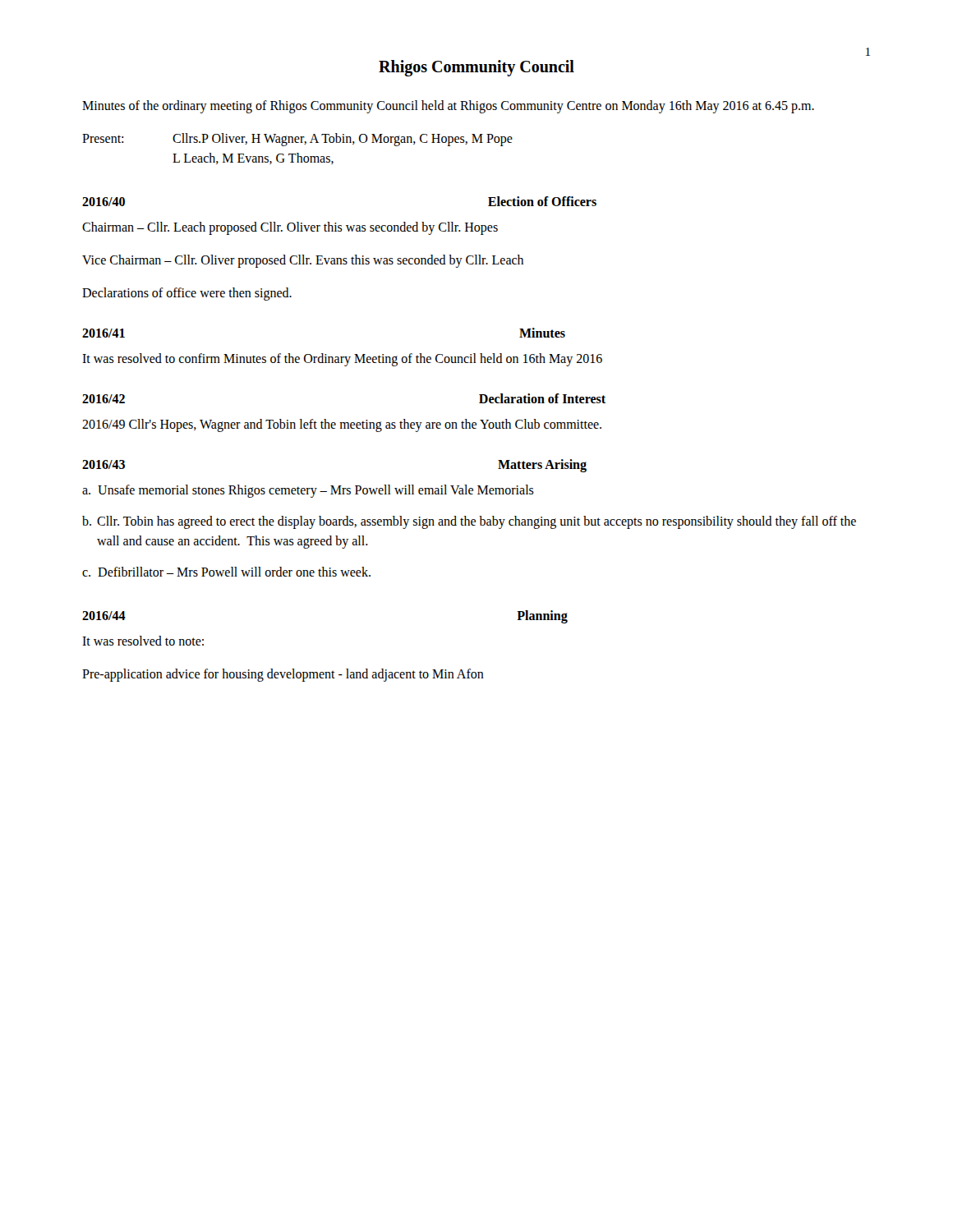Image resolution: width=953 pixels, height=1232 pixels.
Task: Find the text starting "Declarations of office were then"
Action: (x=187, y=293)
